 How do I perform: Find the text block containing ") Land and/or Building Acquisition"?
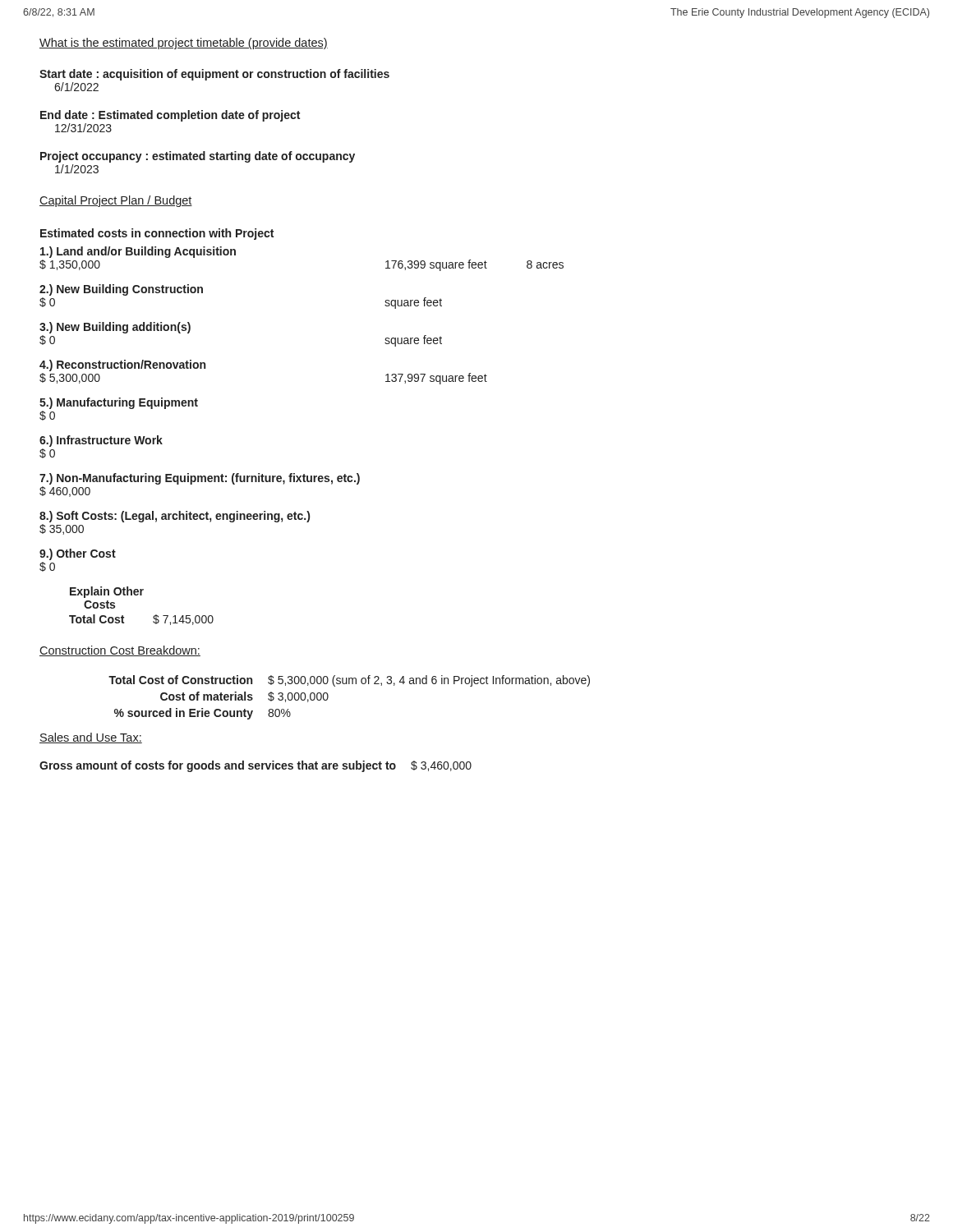click(476, 258)
